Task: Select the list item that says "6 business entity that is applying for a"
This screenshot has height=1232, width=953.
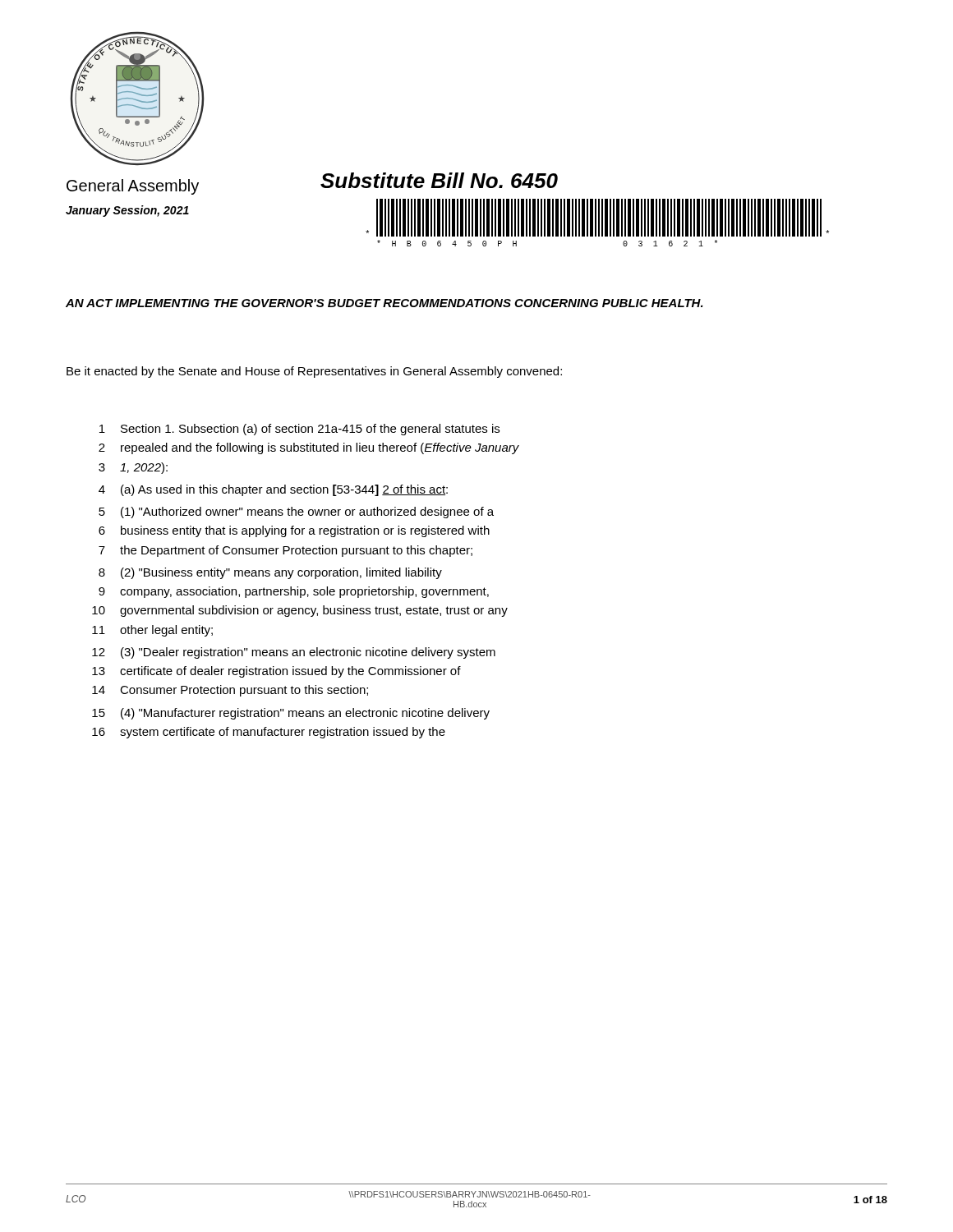Action: coord(476,530)
